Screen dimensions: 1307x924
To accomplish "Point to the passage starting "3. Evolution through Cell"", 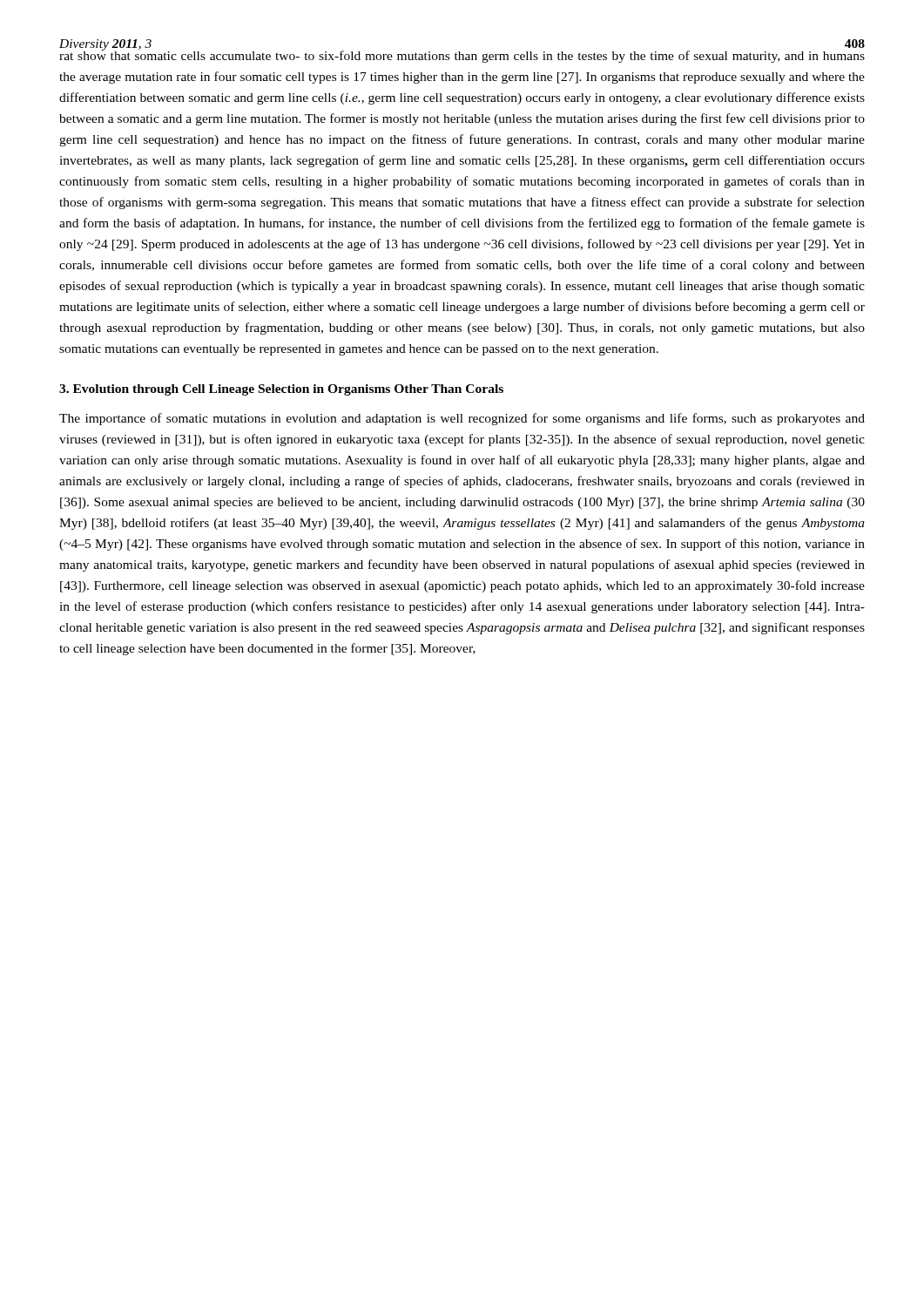I will point(281,388).
